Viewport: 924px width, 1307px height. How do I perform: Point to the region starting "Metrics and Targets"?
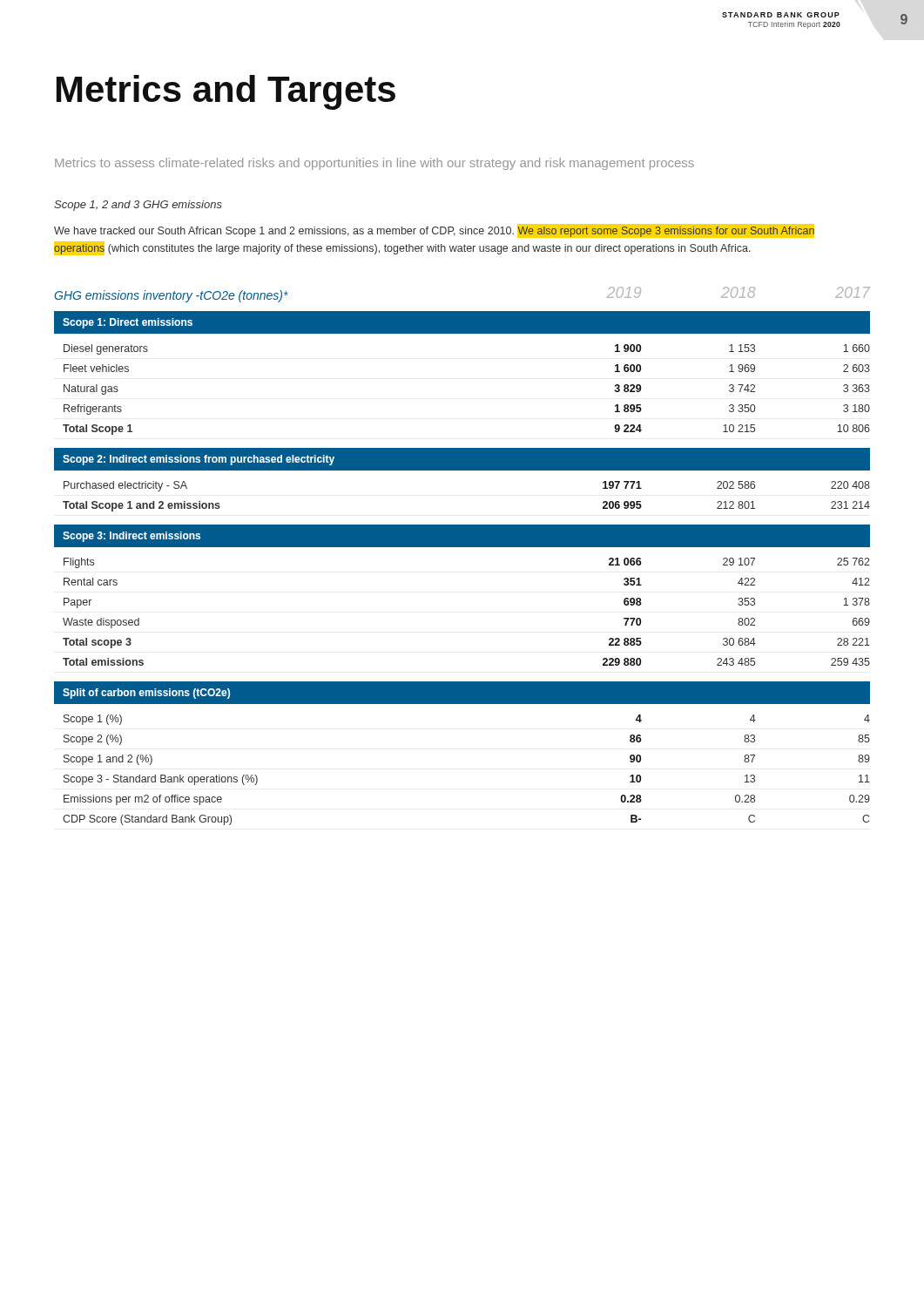click(225, 90)
